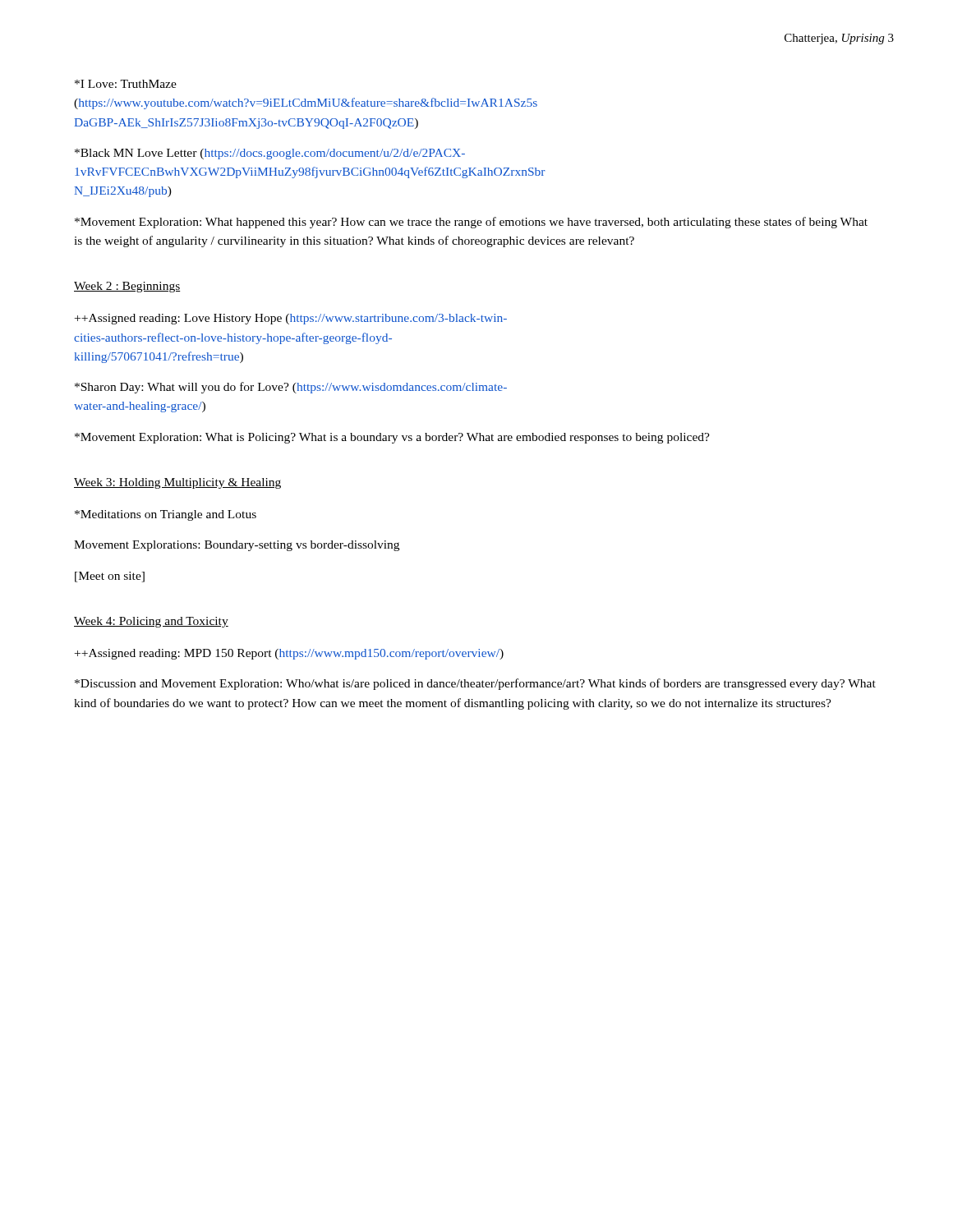Point to the block beginning "Discussion and Movement Exploration: Who/what is/are policed in"

tap(475, 693)
